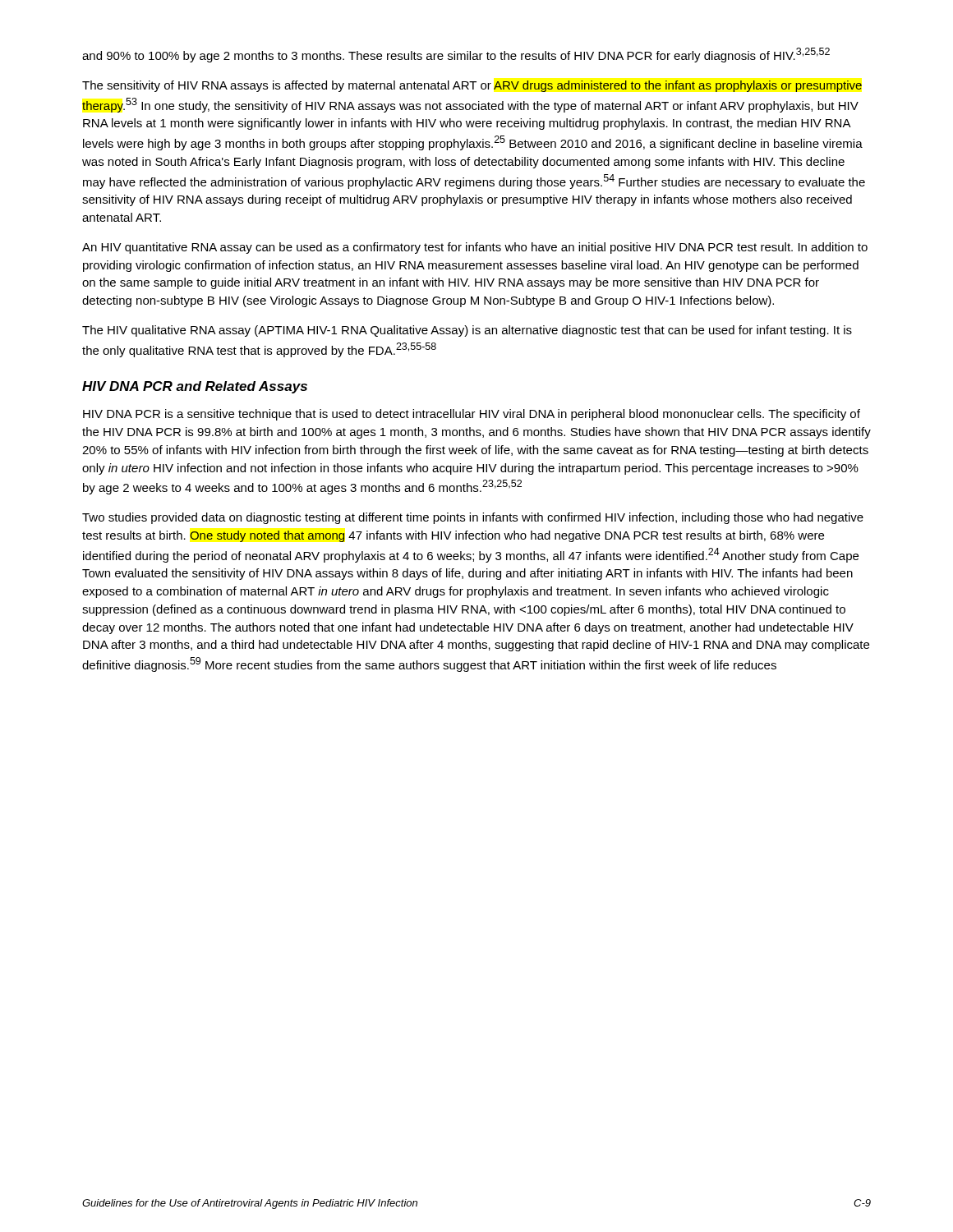Where is the passage that starts "The HIV qualitative"?
Image resolution: width=953 pixels, height=1232 pixels.
(467, 340)
